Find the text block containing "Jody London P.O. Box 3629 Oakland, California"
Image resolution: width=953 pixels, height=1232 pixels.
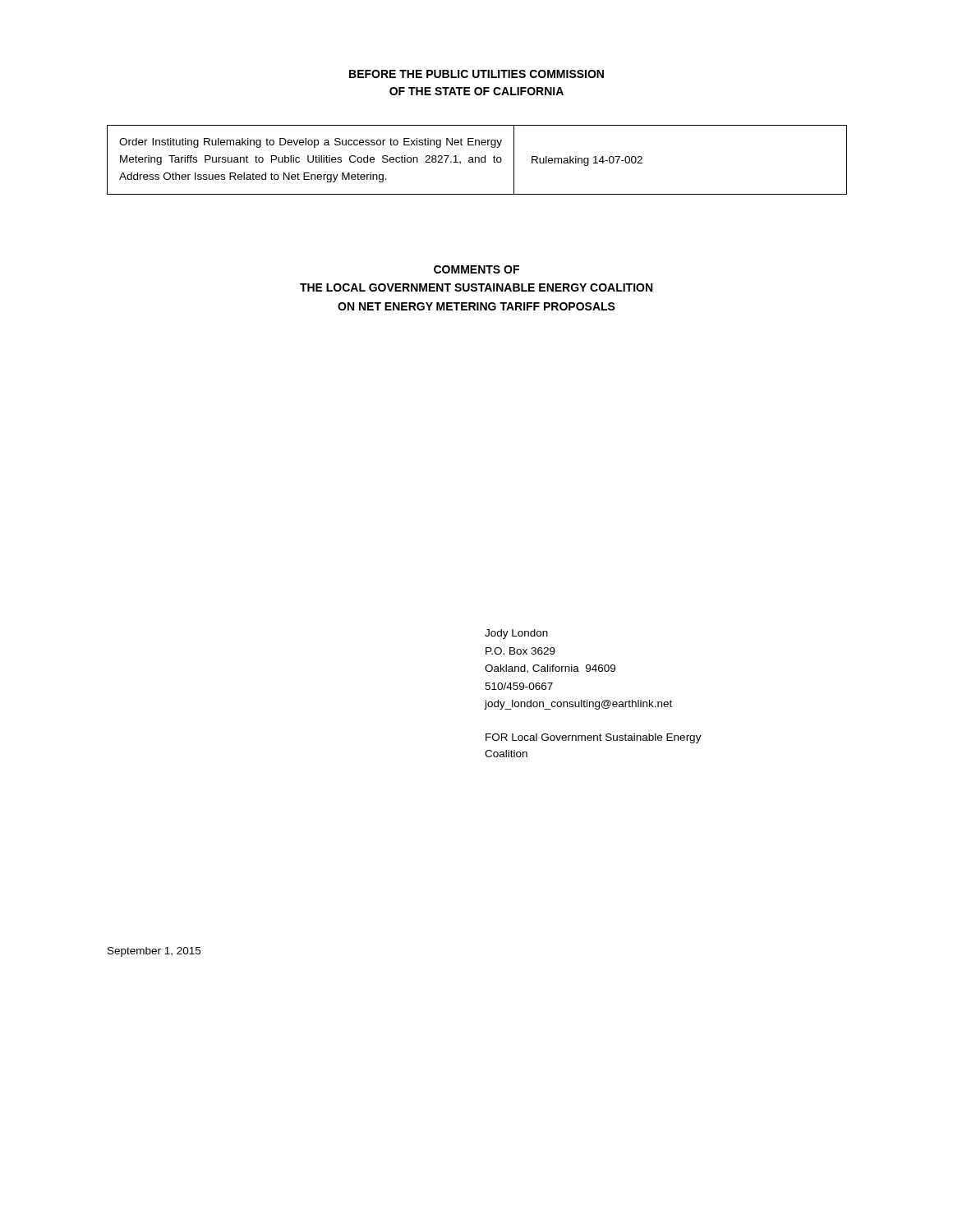[x=593, y=695]
